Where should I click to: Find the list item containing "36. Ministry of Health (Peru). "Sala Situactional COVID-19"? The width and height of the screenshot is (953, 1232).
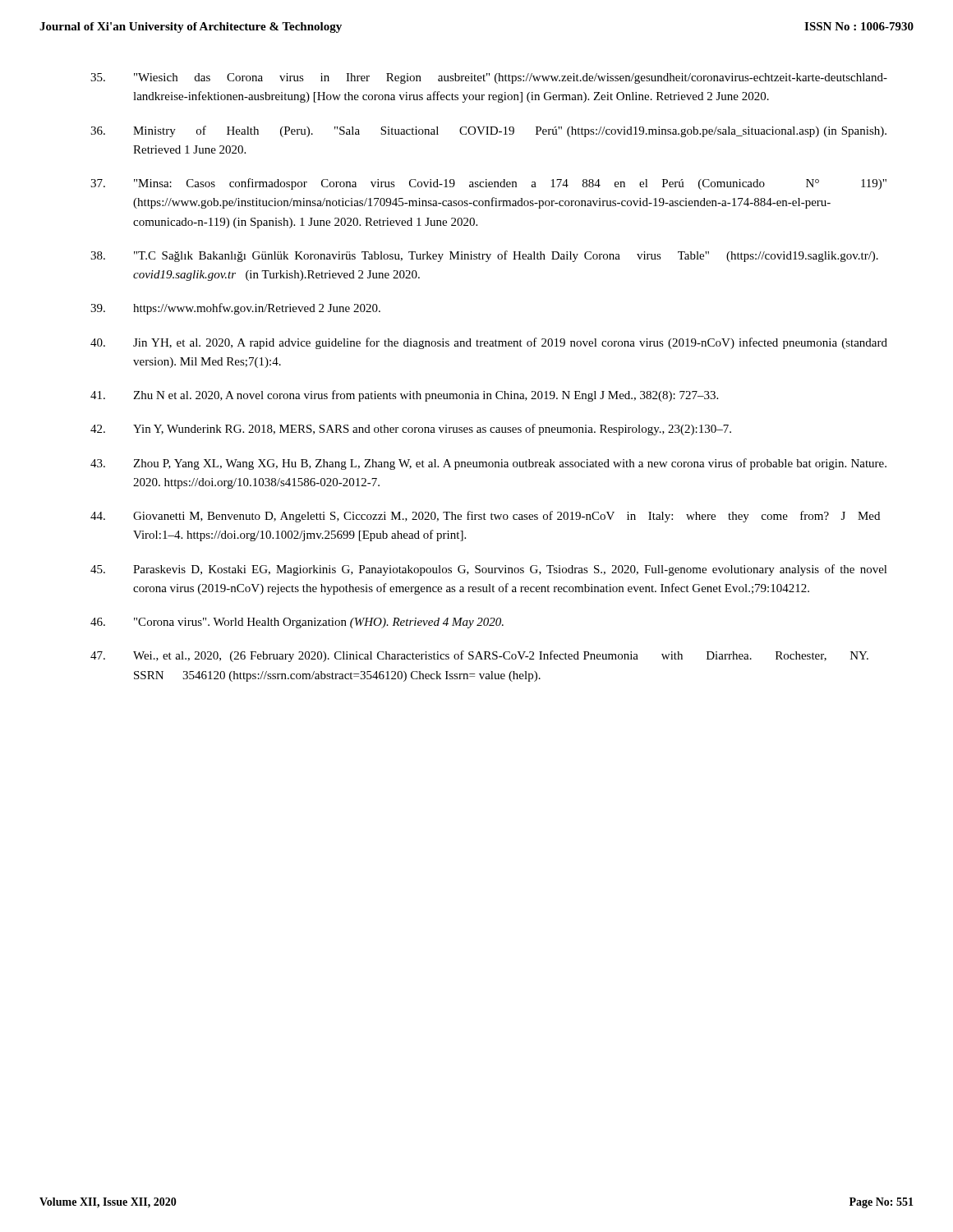(489, 140)
